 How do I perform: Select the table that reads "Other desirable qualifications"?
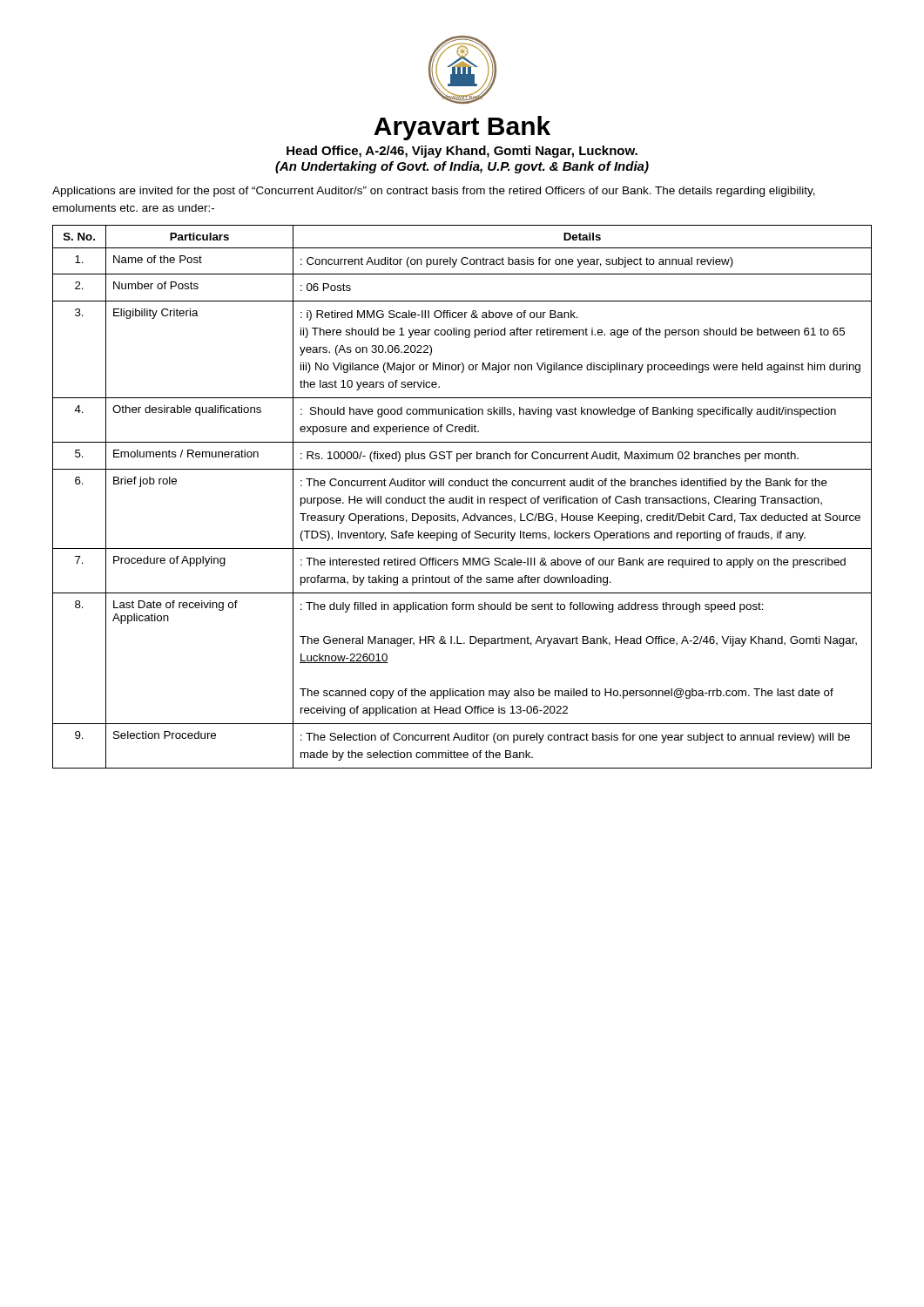point(462,496)
